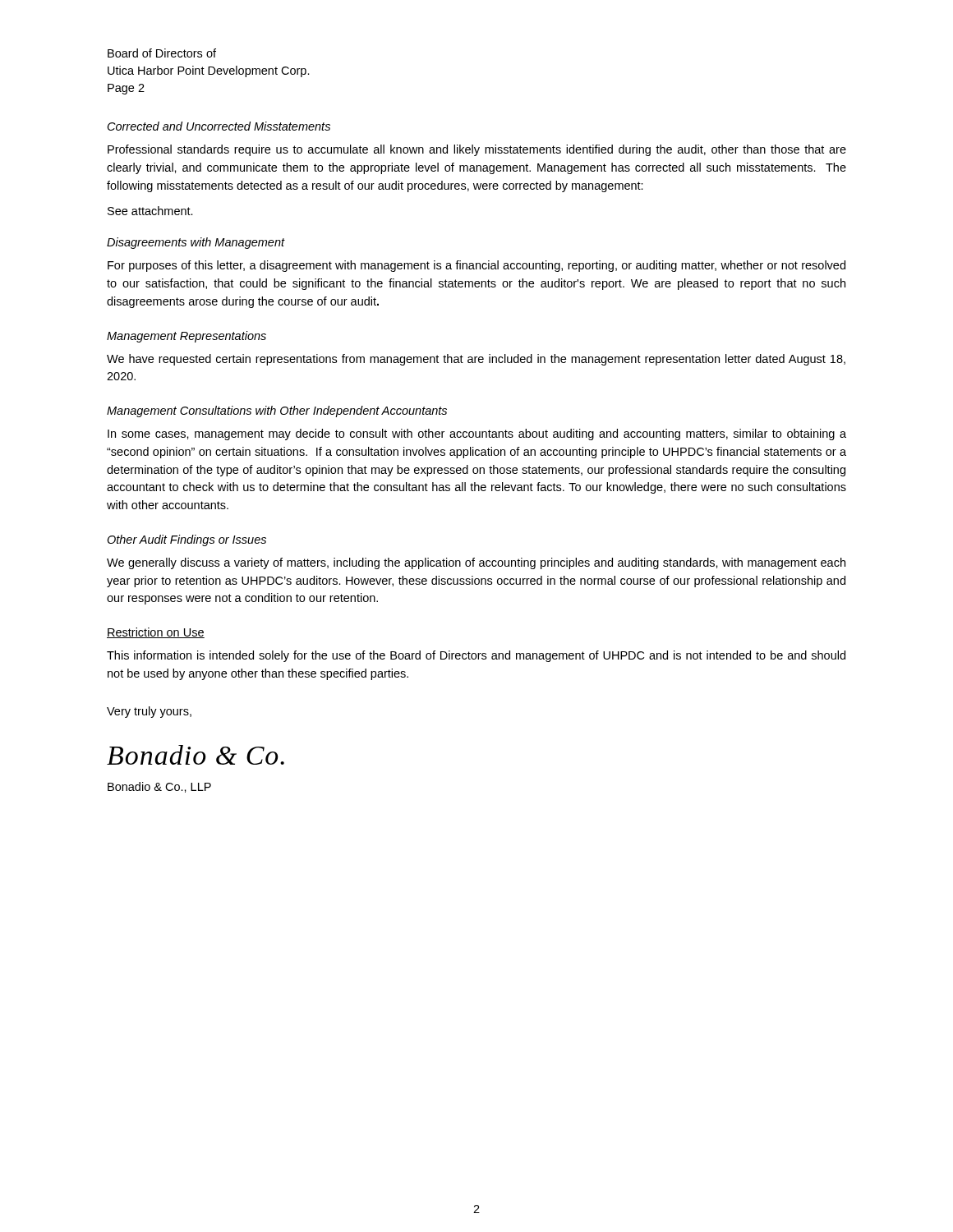
Task: Locate the region starting "Corrected and Uncorrected Misstatements"
Action: (219, 127)
